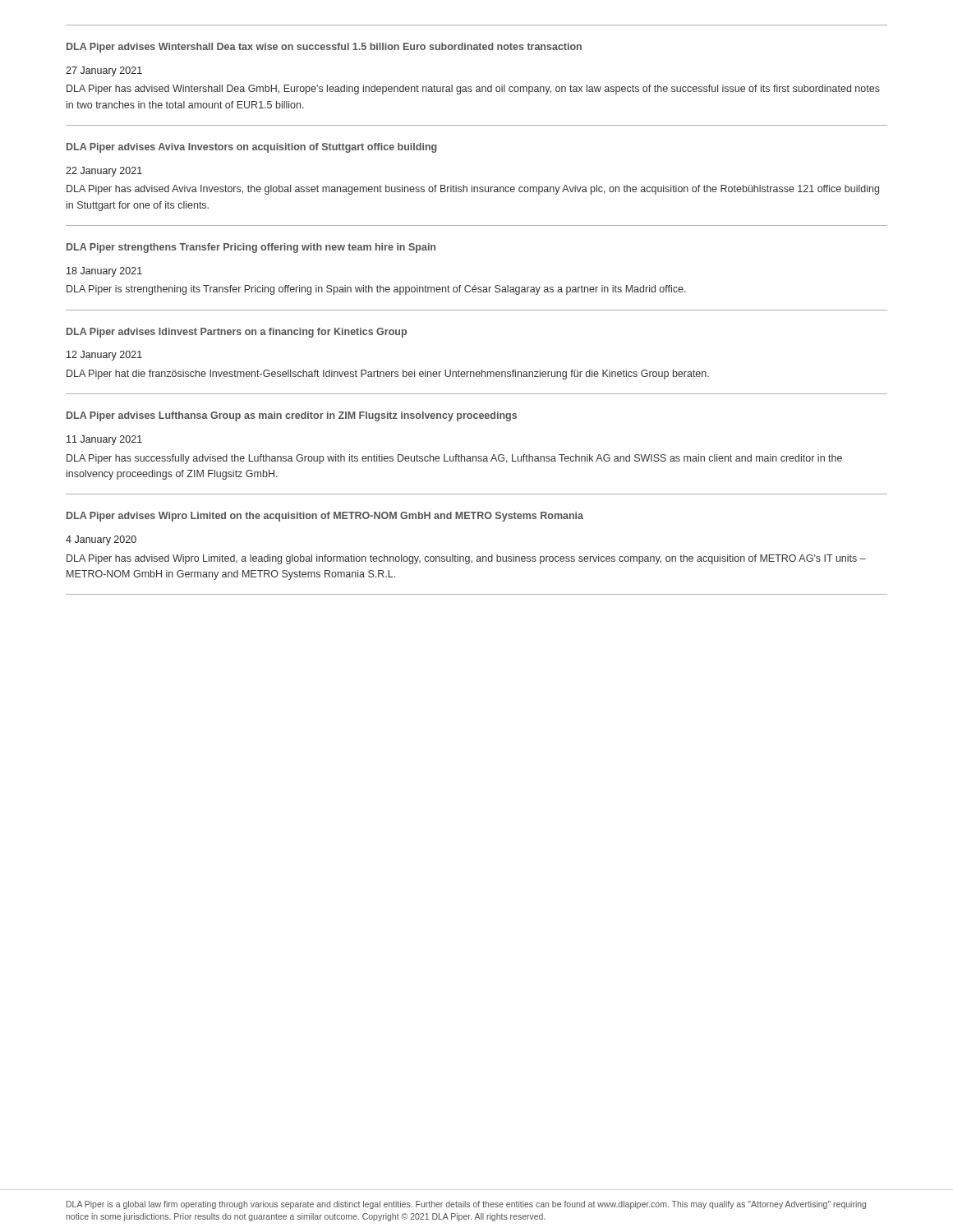Find "12 January 2021" on this page
The width and height of the screenshot is (953, 1232).
click(x=104, y=355)
